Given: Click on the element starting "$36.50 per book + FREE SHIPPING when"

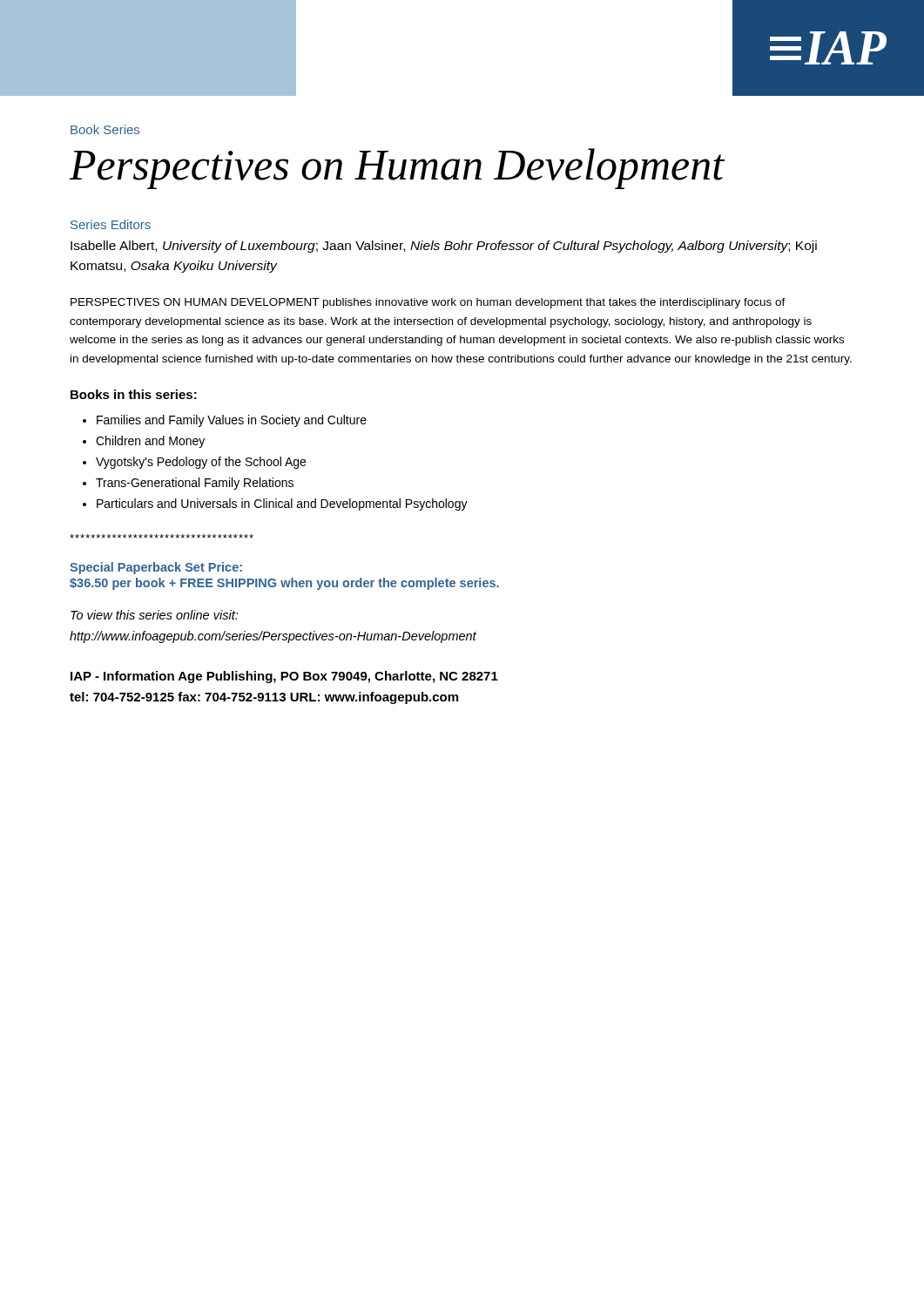Looking at the screenshot, I should 285,583.
